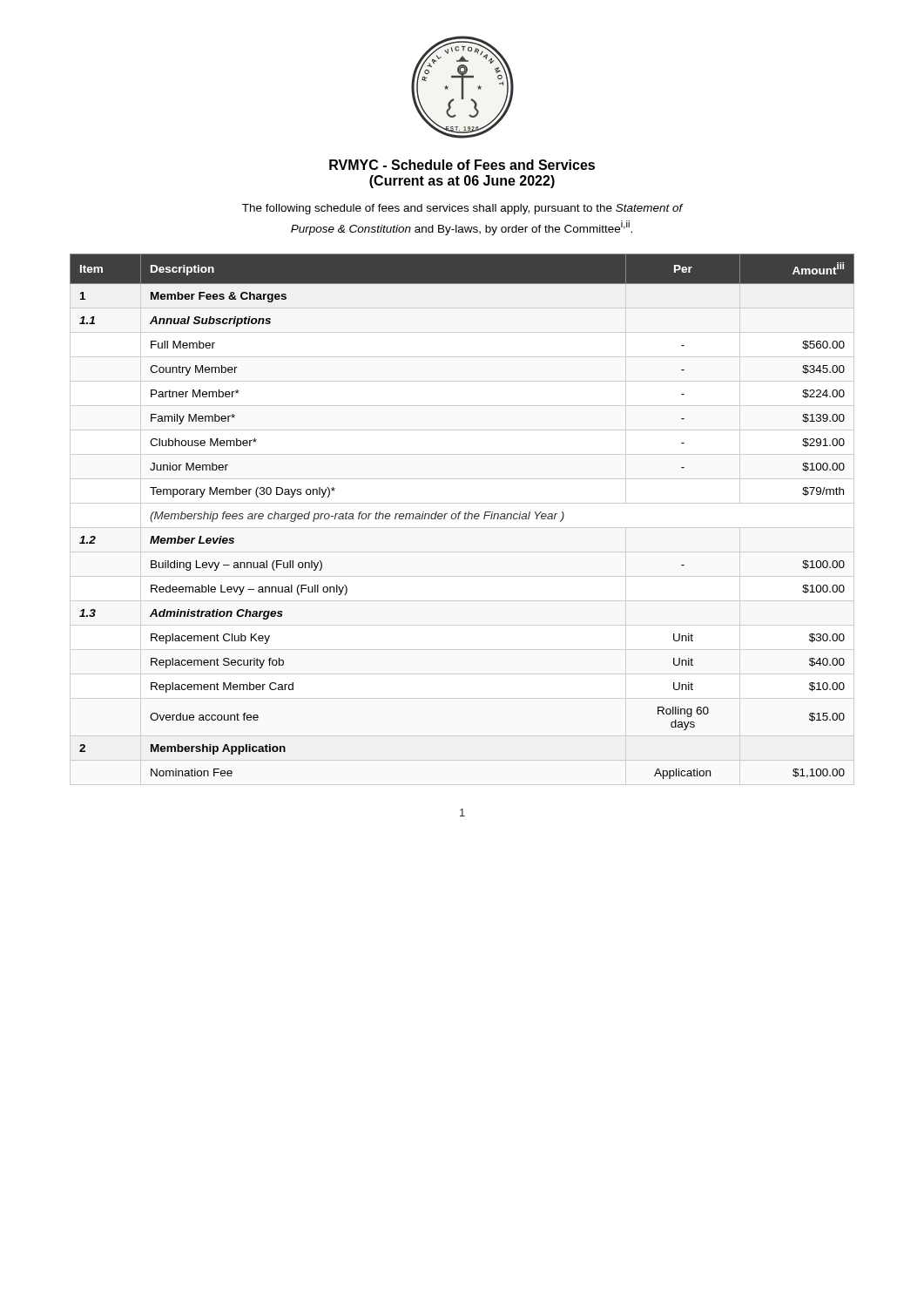
Task: Where is the passage that starts "The following schedule of fees"?
Action: point(462,218)
